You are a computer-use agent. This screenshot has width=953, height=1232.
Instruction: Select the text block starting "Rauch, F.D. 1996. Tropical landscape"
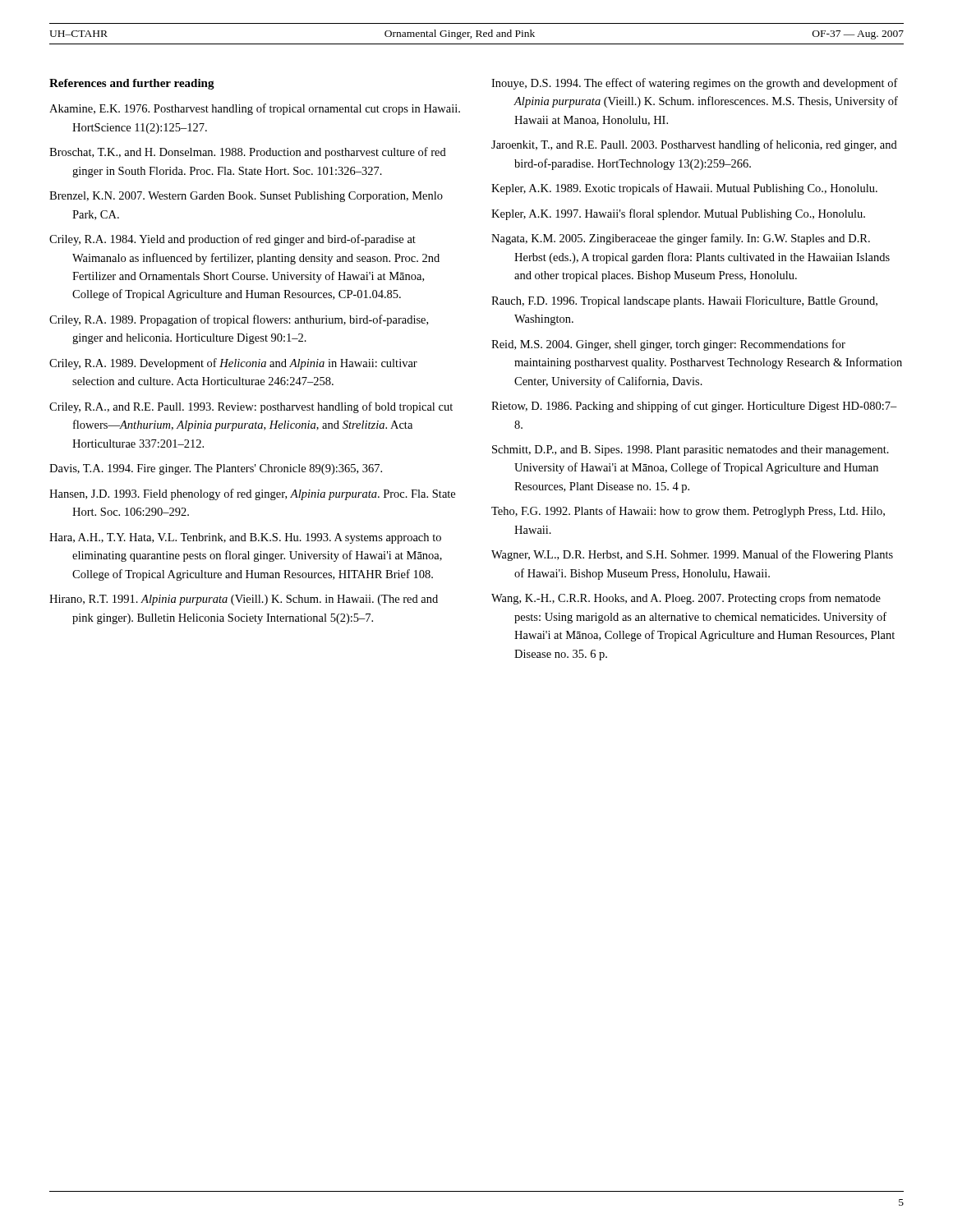(x=685, y=310)
